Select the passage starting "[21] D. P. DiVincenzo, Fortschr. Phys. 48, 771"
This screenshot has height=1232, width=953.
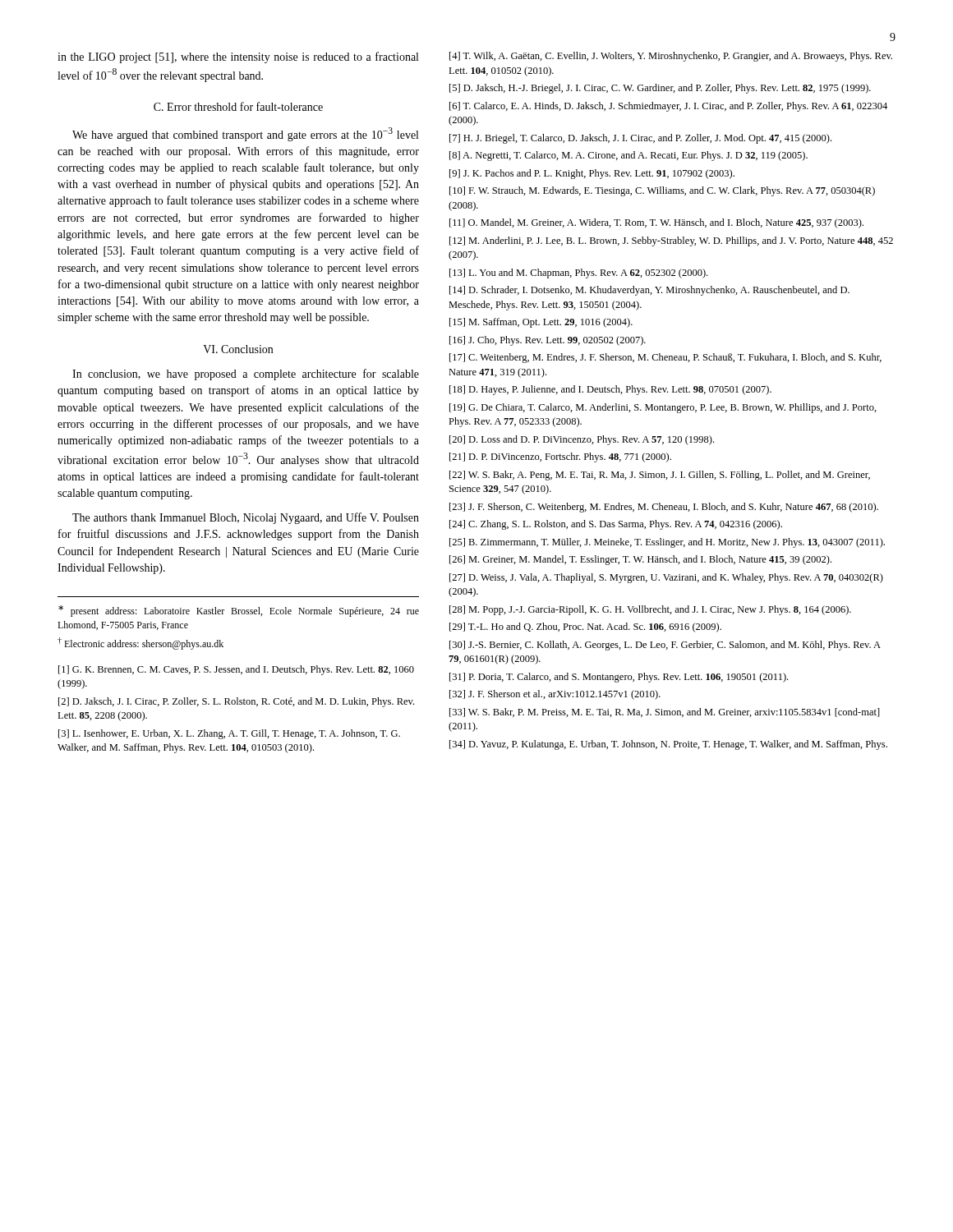(560, 457)
